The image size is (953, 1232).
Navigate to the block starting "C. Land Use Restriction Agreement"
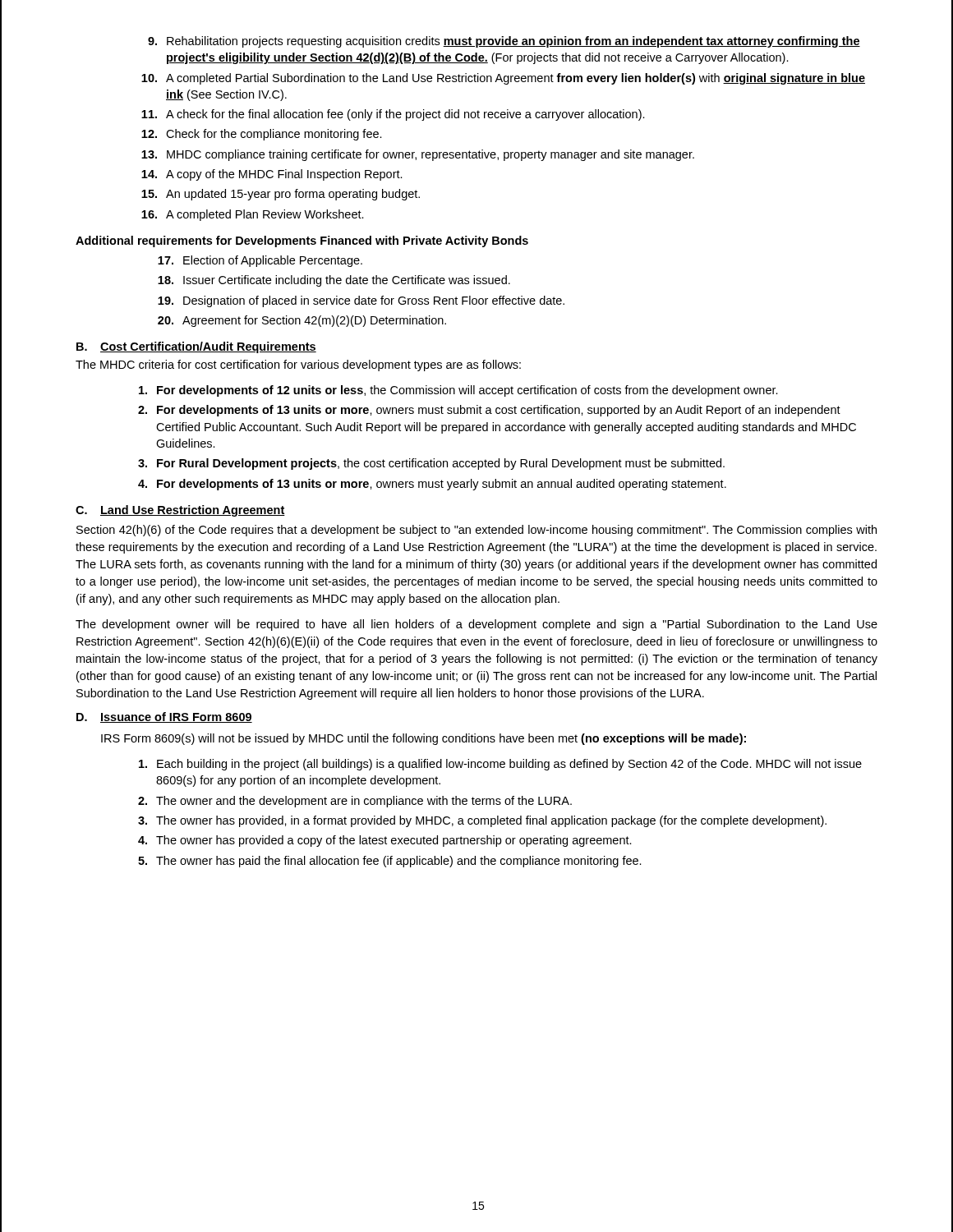[x=180, y=510]
